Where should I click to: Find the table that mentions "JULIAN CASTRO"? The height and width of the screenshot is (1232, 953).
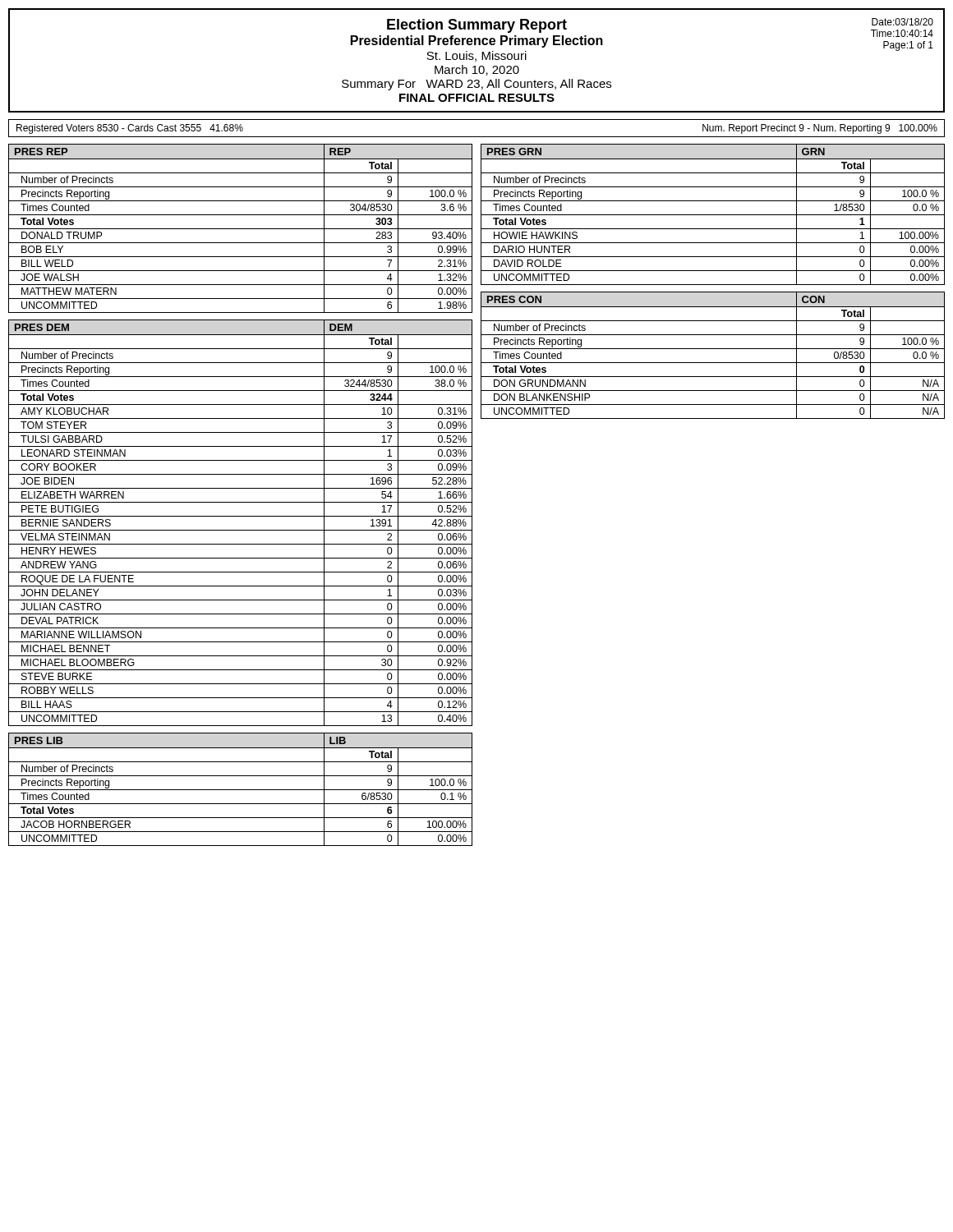(240, 523)
